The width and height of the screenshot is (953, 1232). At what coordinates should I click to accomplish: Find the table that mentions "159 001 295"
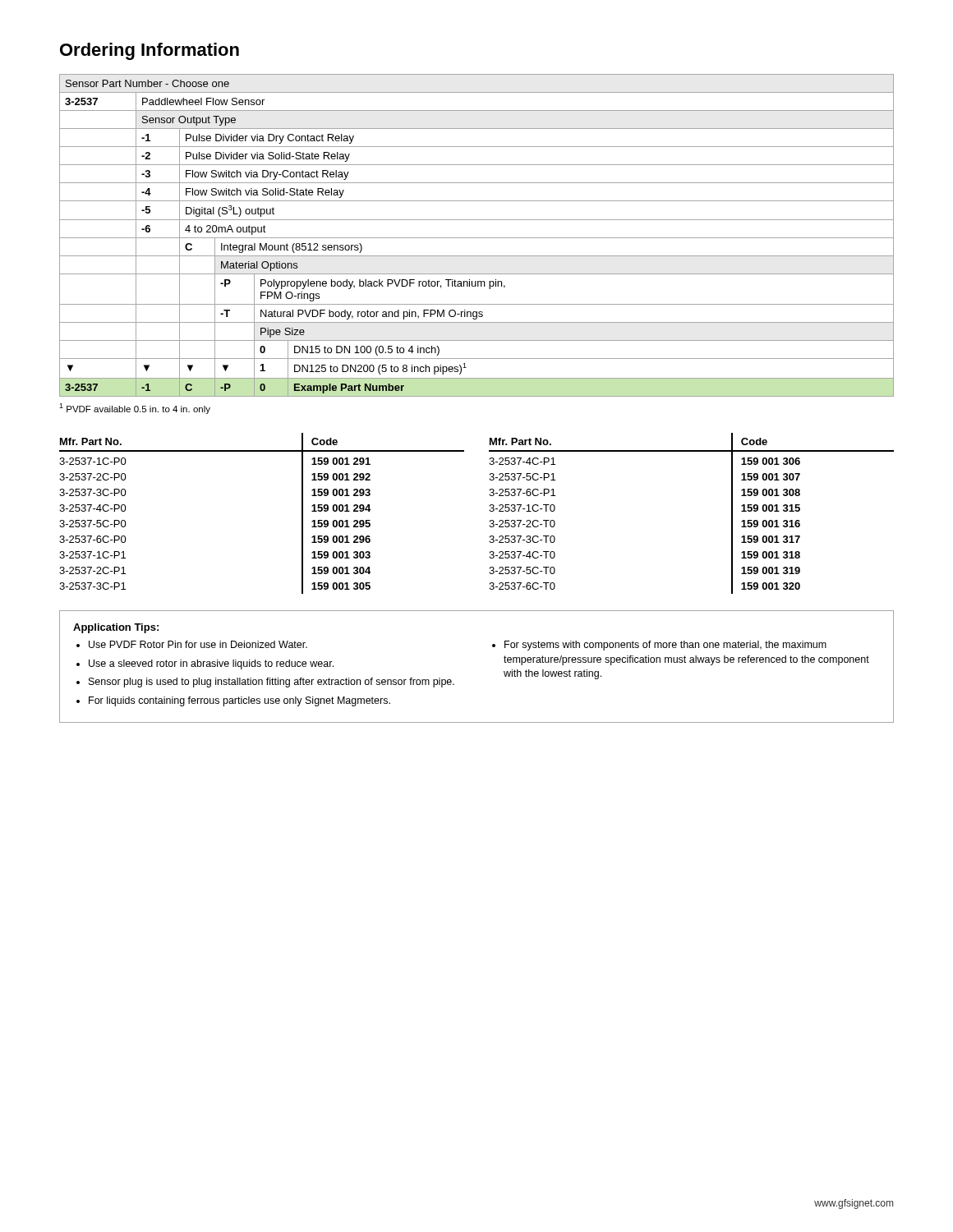pyautogui.click(x=476, y=514)
